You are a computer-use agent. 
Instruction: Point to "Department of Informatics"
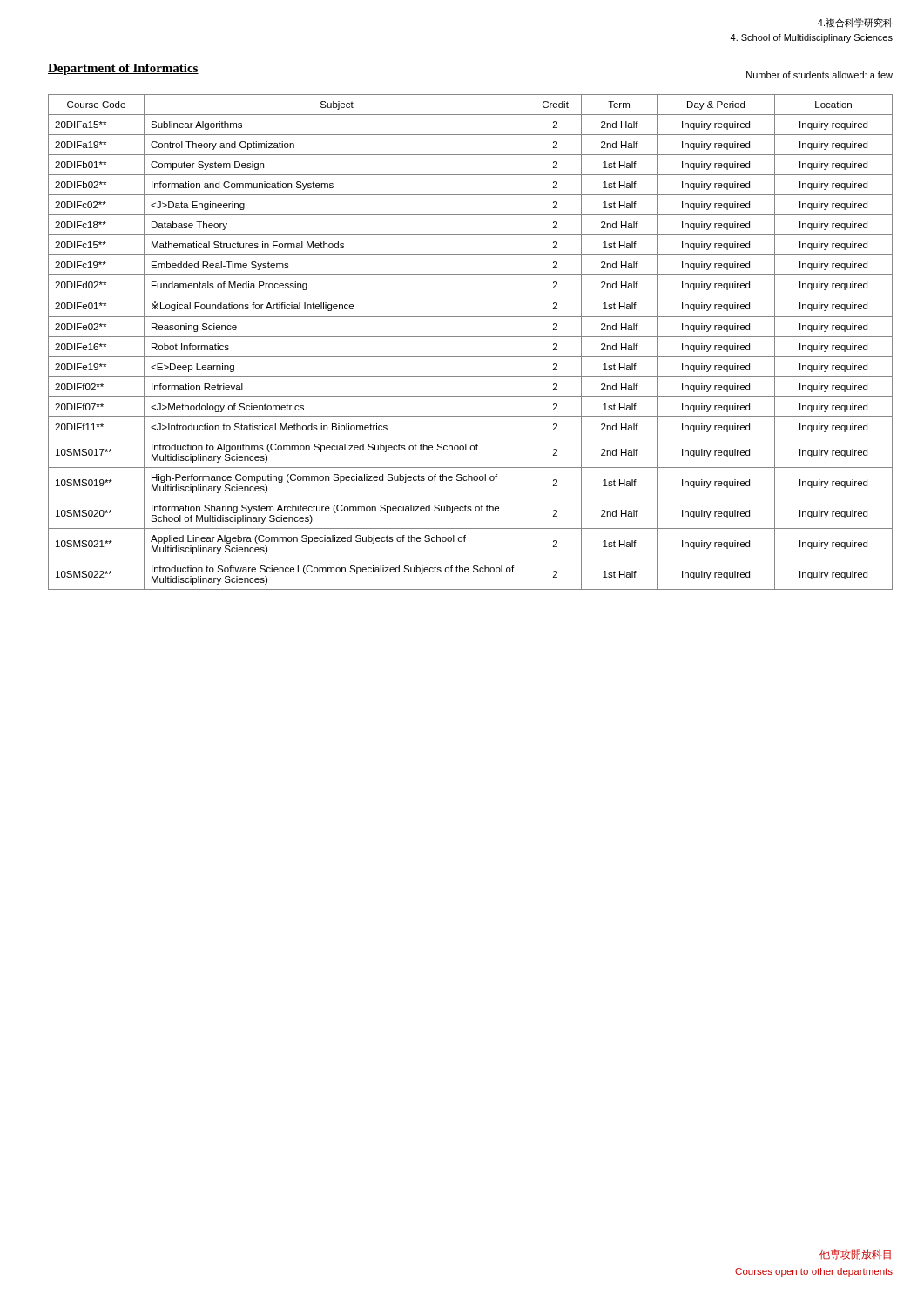pyautogui.click(x=123, y=68)
